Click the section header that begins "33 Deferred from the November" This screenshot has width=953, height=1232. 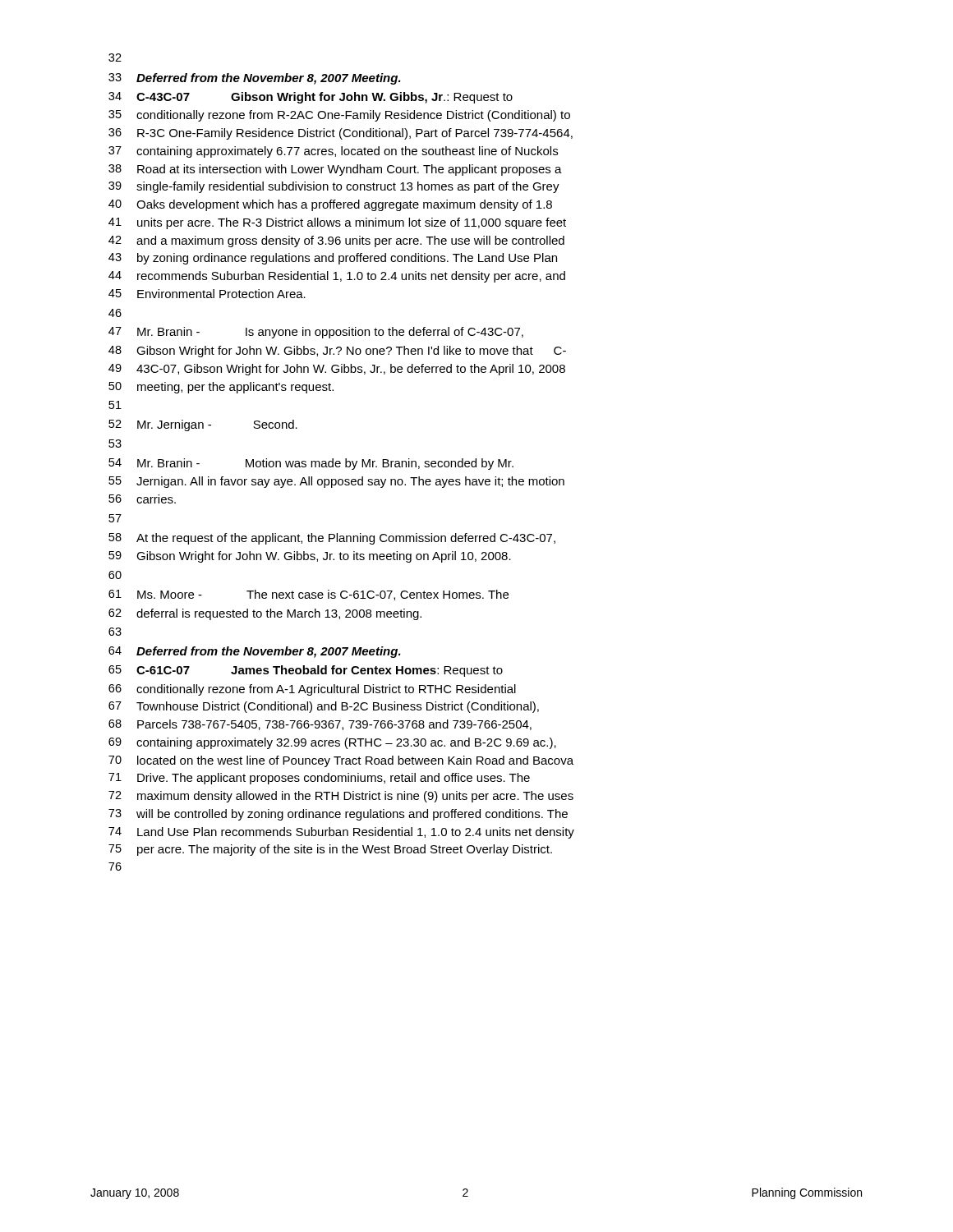pos(255,79)
